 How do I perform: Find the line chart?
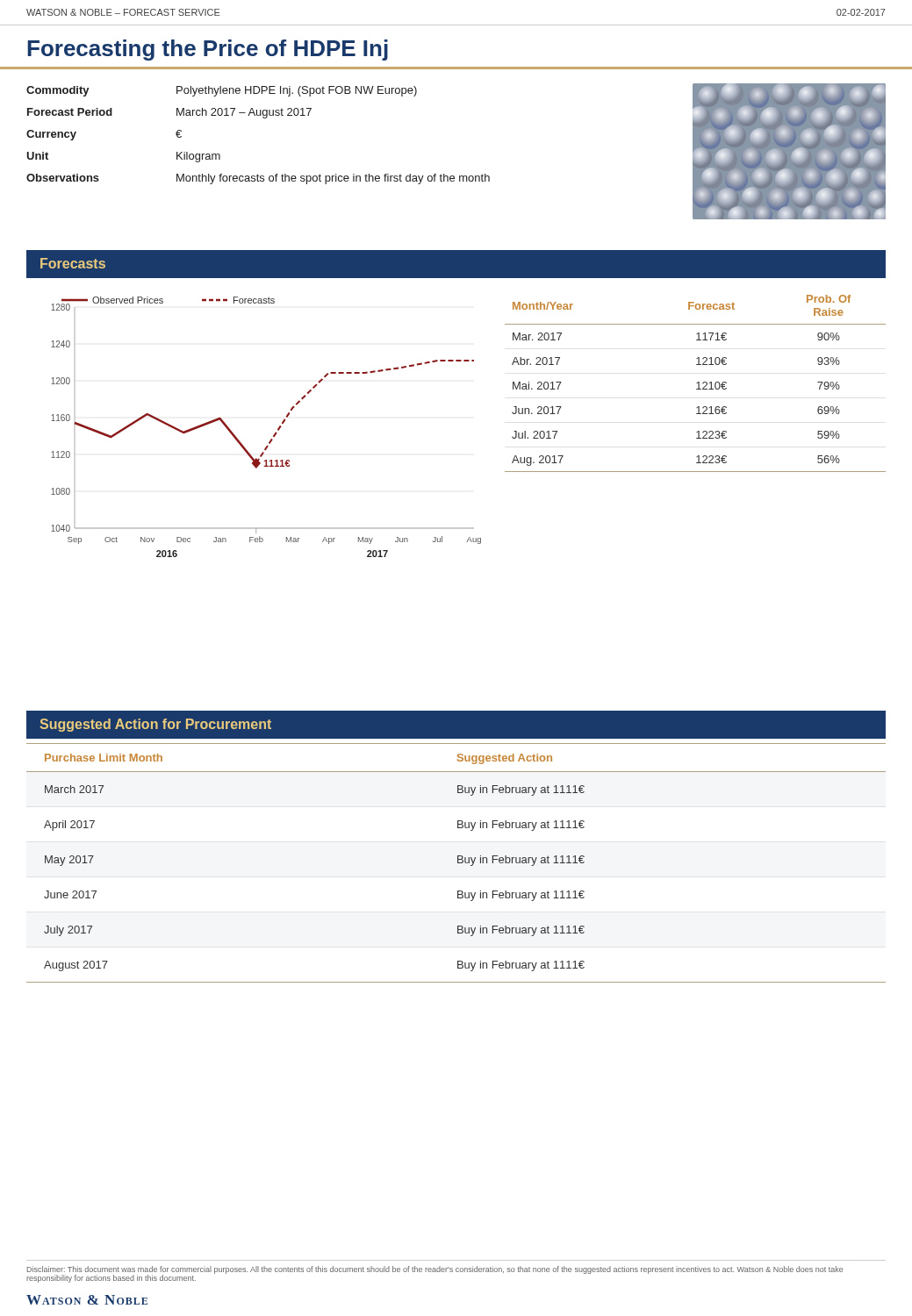[x=259, y=424]
